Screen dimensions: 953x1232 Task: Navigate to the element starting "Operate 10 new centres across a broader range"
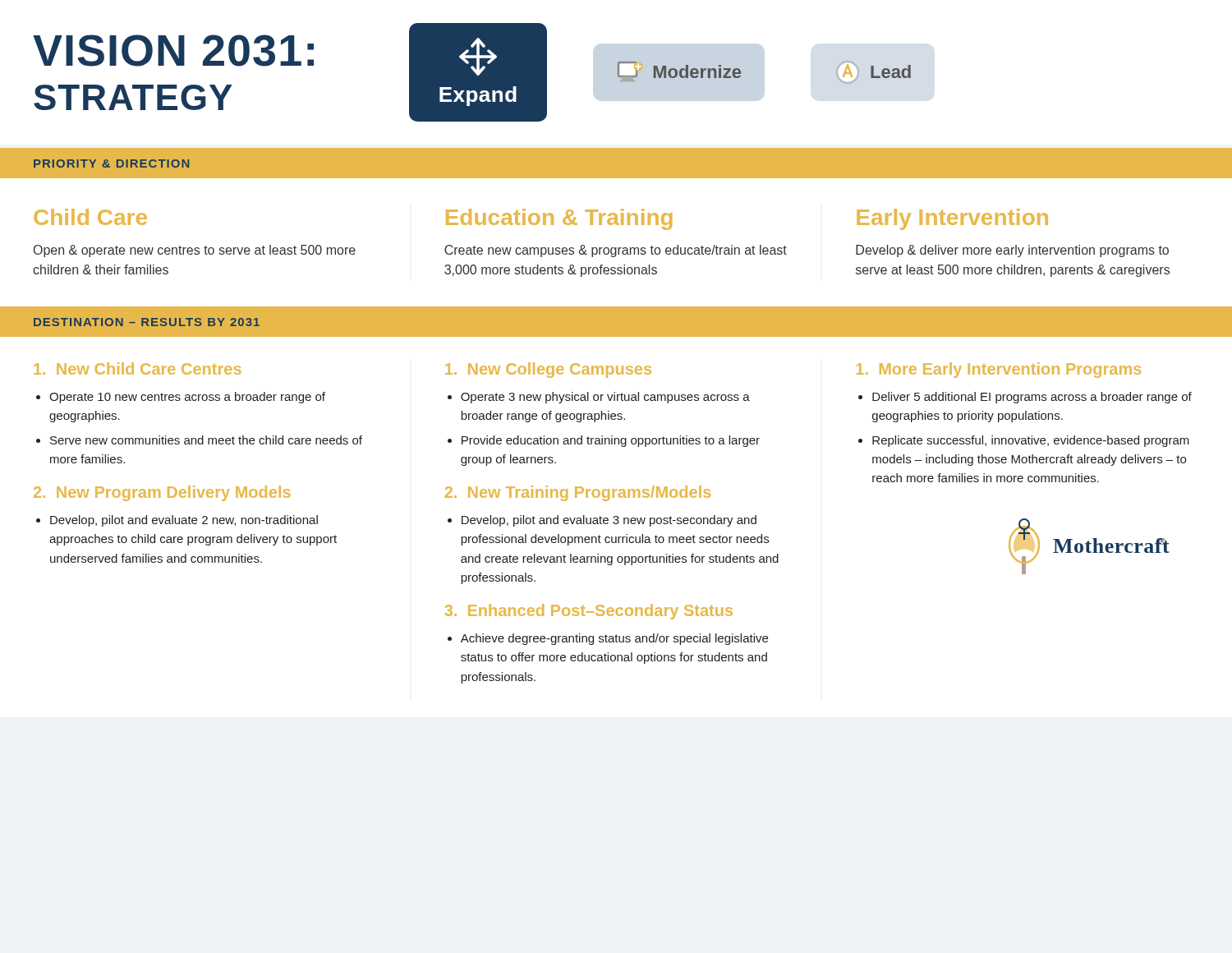[x=187, y=406]
